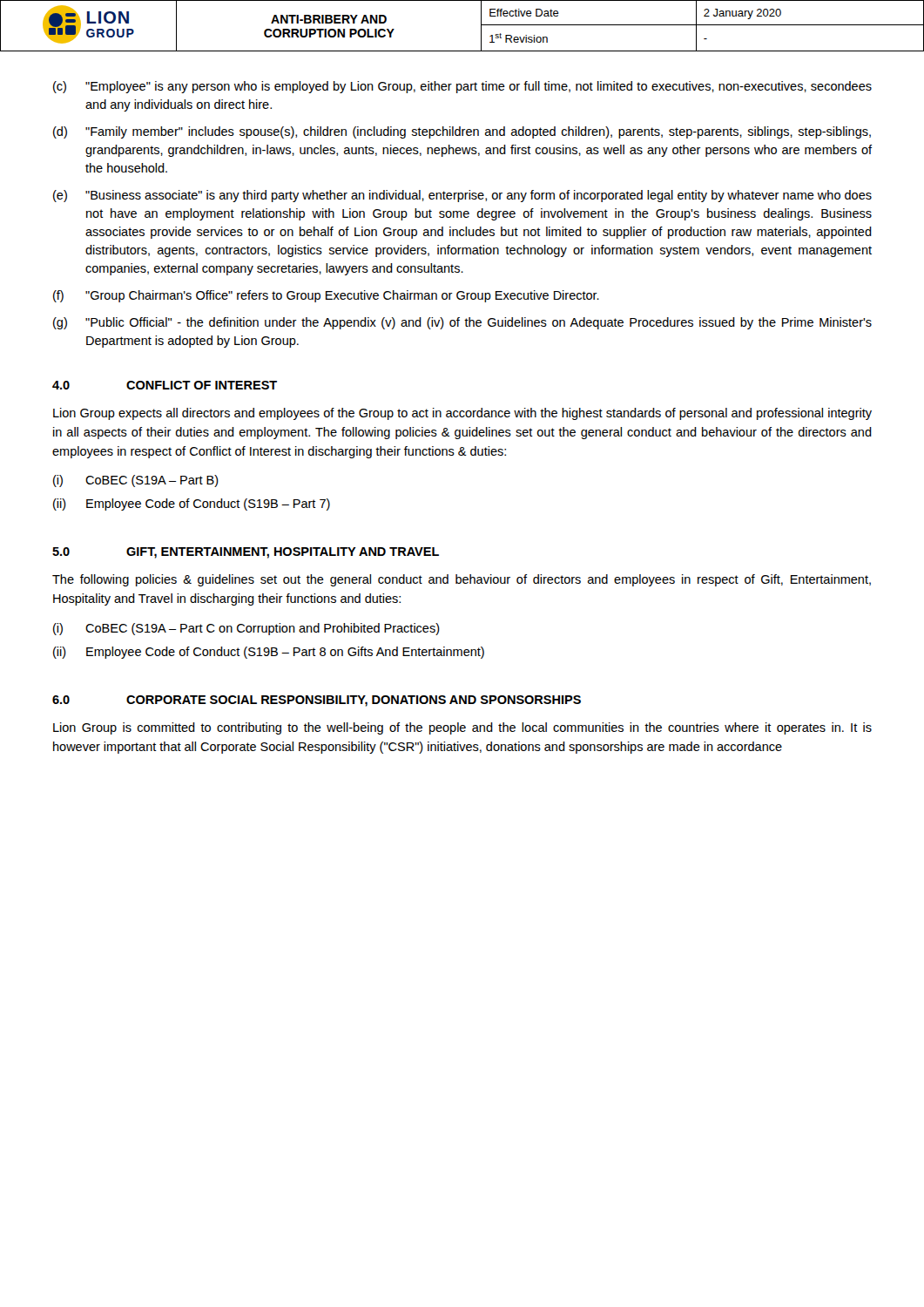Click where it says "5.0 GIFT, ENTERTAINMENT, HOSPITALITY AND TRAVEL"
Viewport: 924px width, 1307px height.
coord(246,552)
